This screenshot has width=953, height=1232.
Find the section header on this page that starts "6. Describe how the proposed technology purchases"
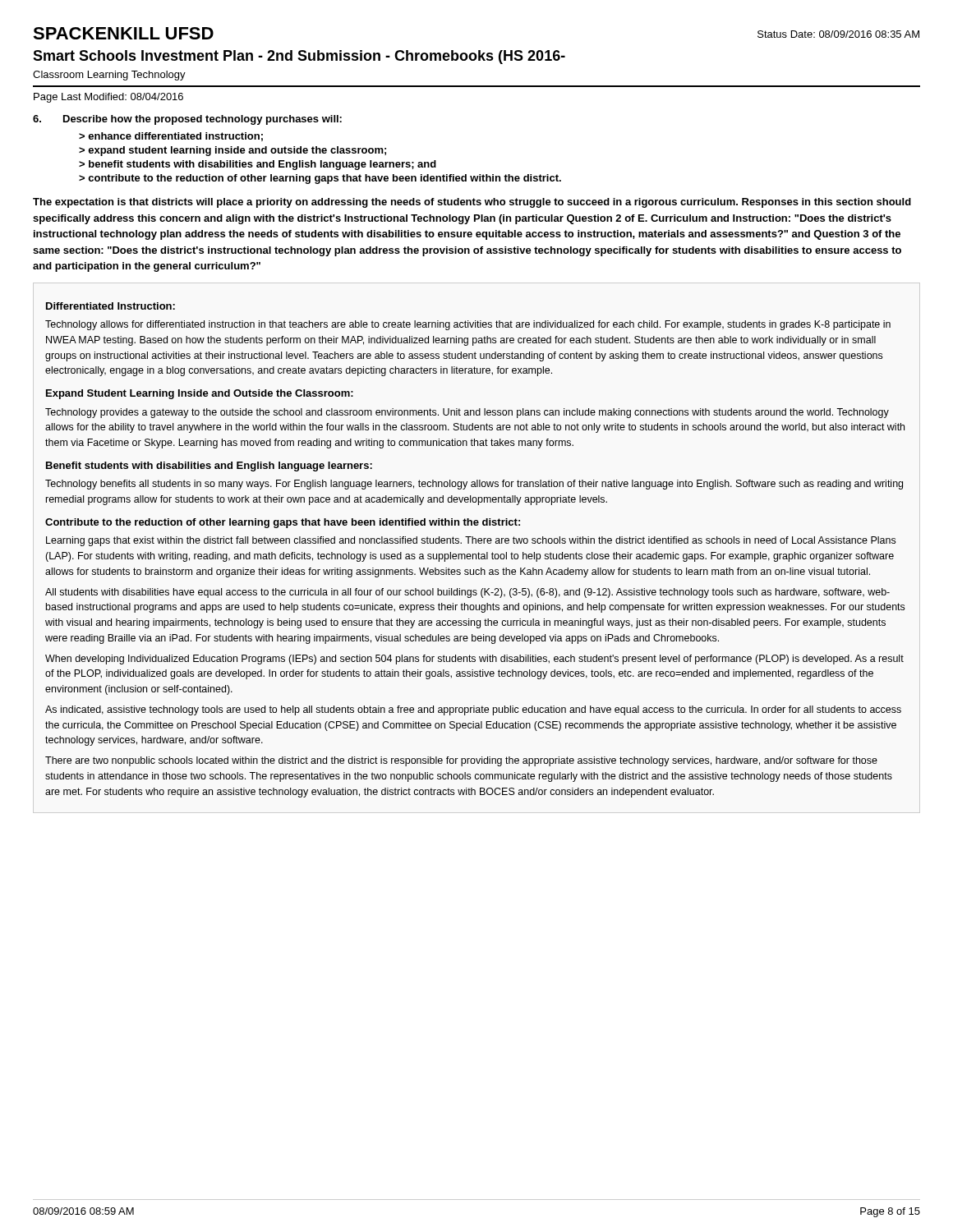tap(188, 119)
